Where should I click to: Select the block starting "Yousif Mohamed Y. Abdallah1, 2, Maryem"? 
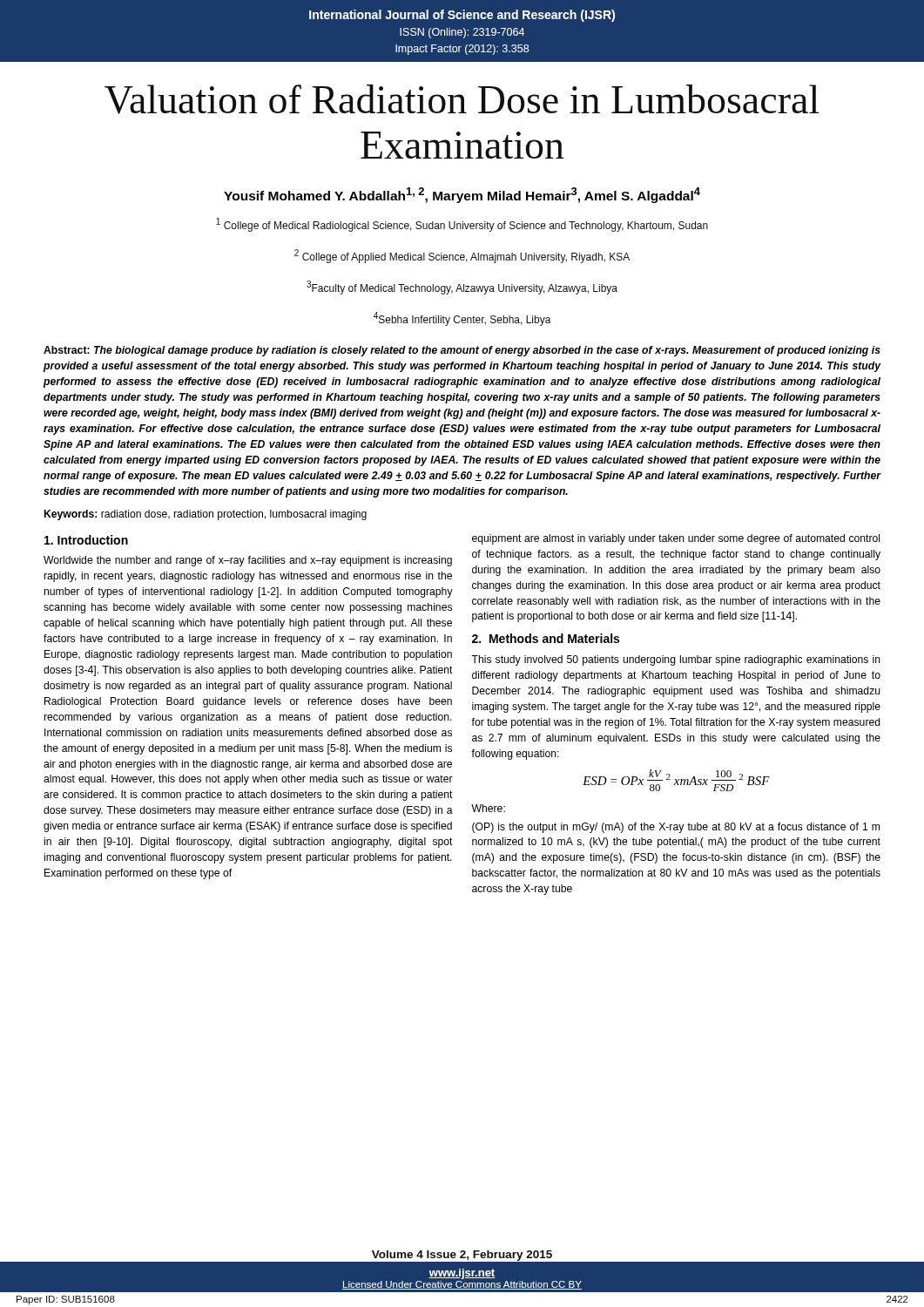pyautogui.click(x=462, y=194)
